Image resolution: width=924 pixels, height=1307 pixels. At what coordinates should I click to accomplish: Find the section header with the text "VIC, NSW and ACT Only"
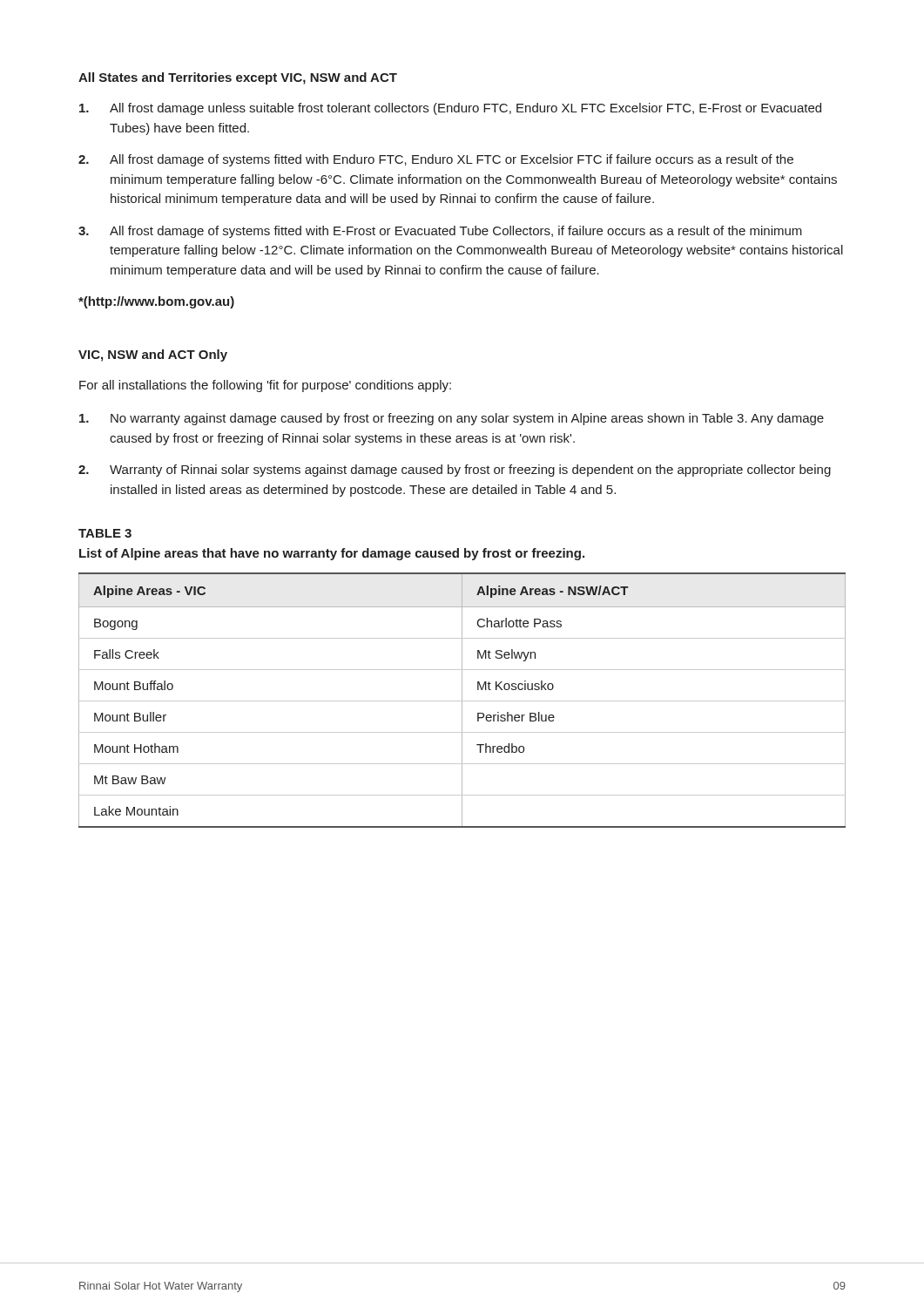153,354
